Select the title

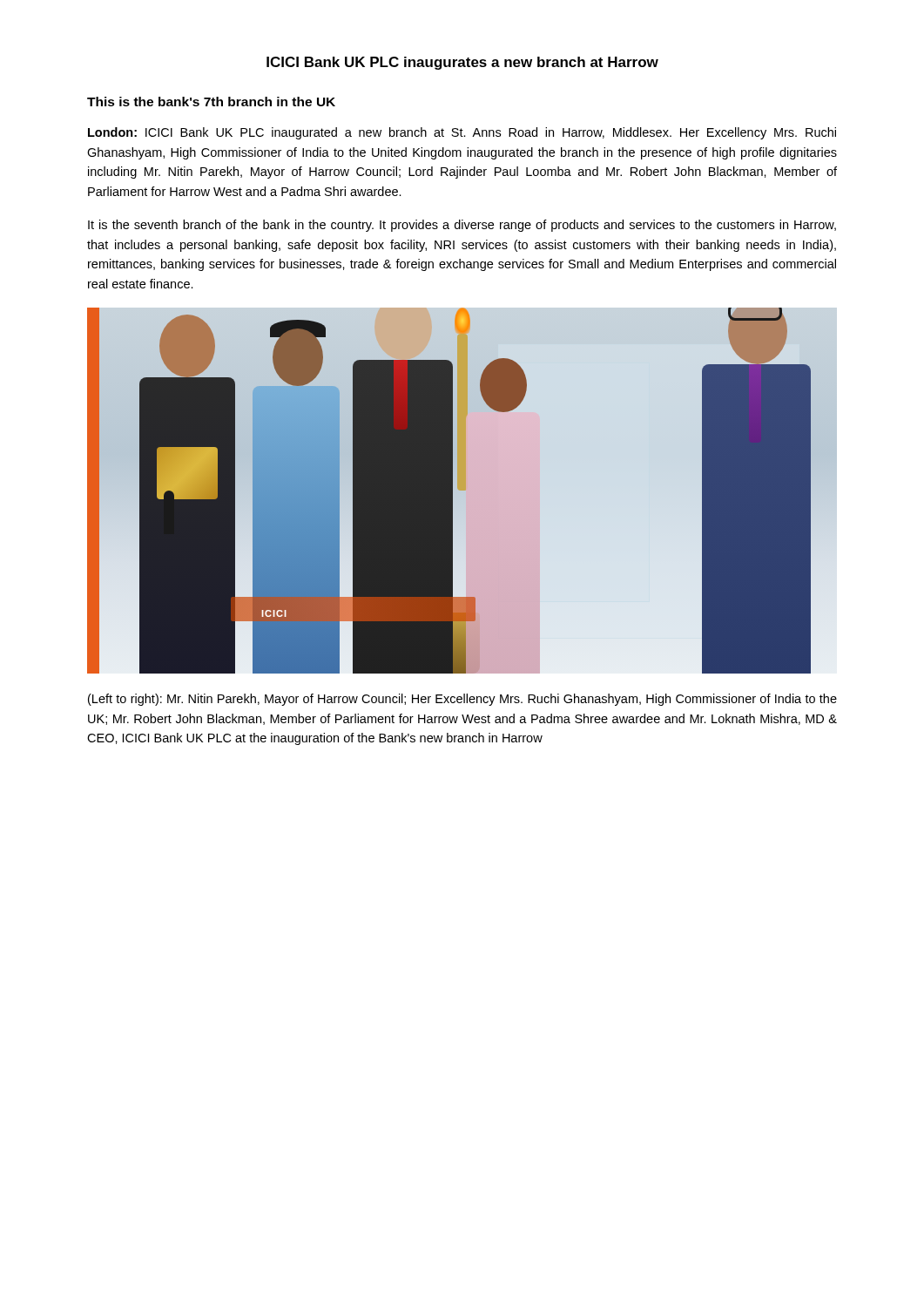click(x=462, y=62)
